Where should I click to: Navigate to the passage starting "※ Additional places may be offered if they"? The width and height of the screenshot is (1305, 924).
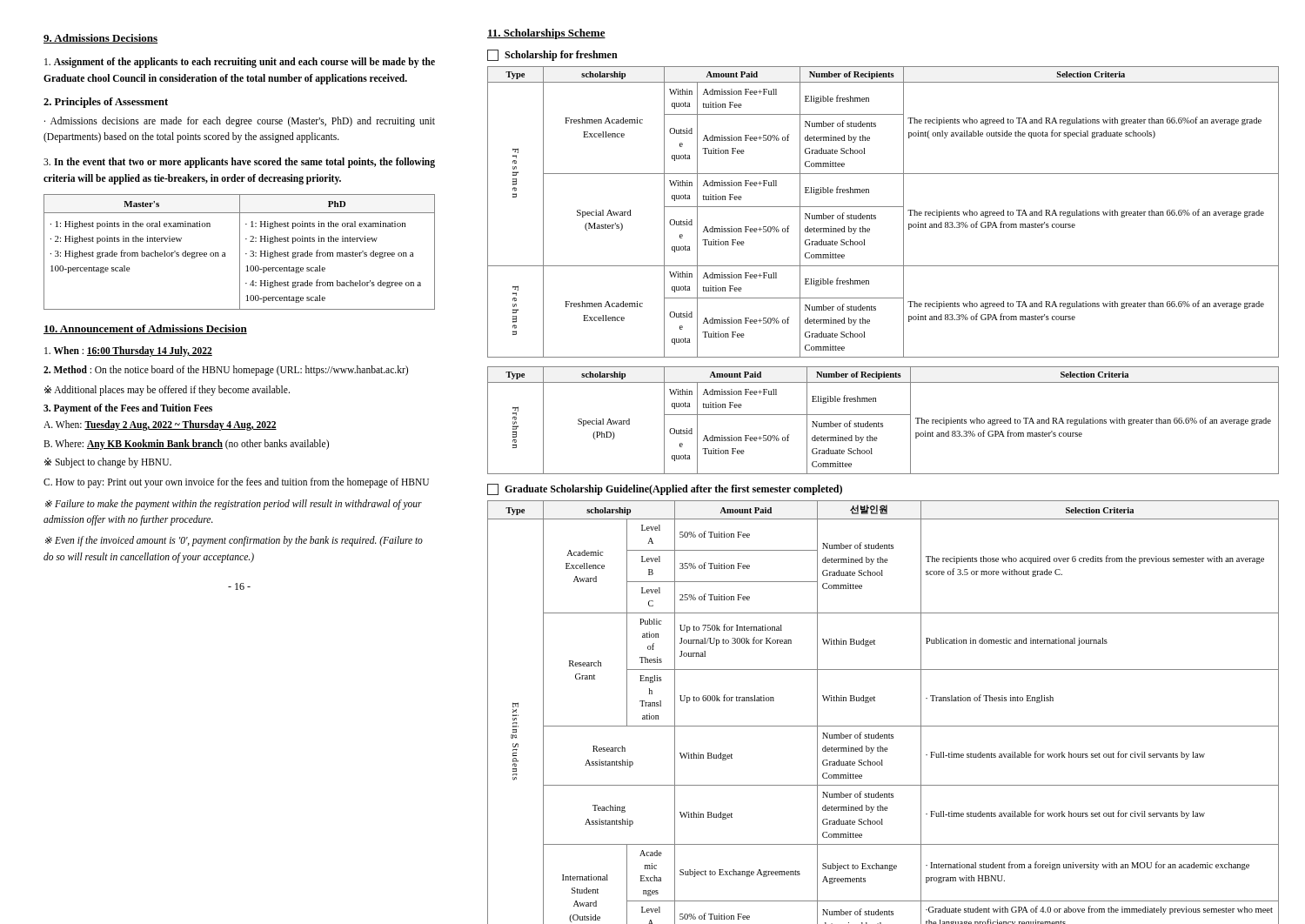pyautogui.click(x=167, y=390)
